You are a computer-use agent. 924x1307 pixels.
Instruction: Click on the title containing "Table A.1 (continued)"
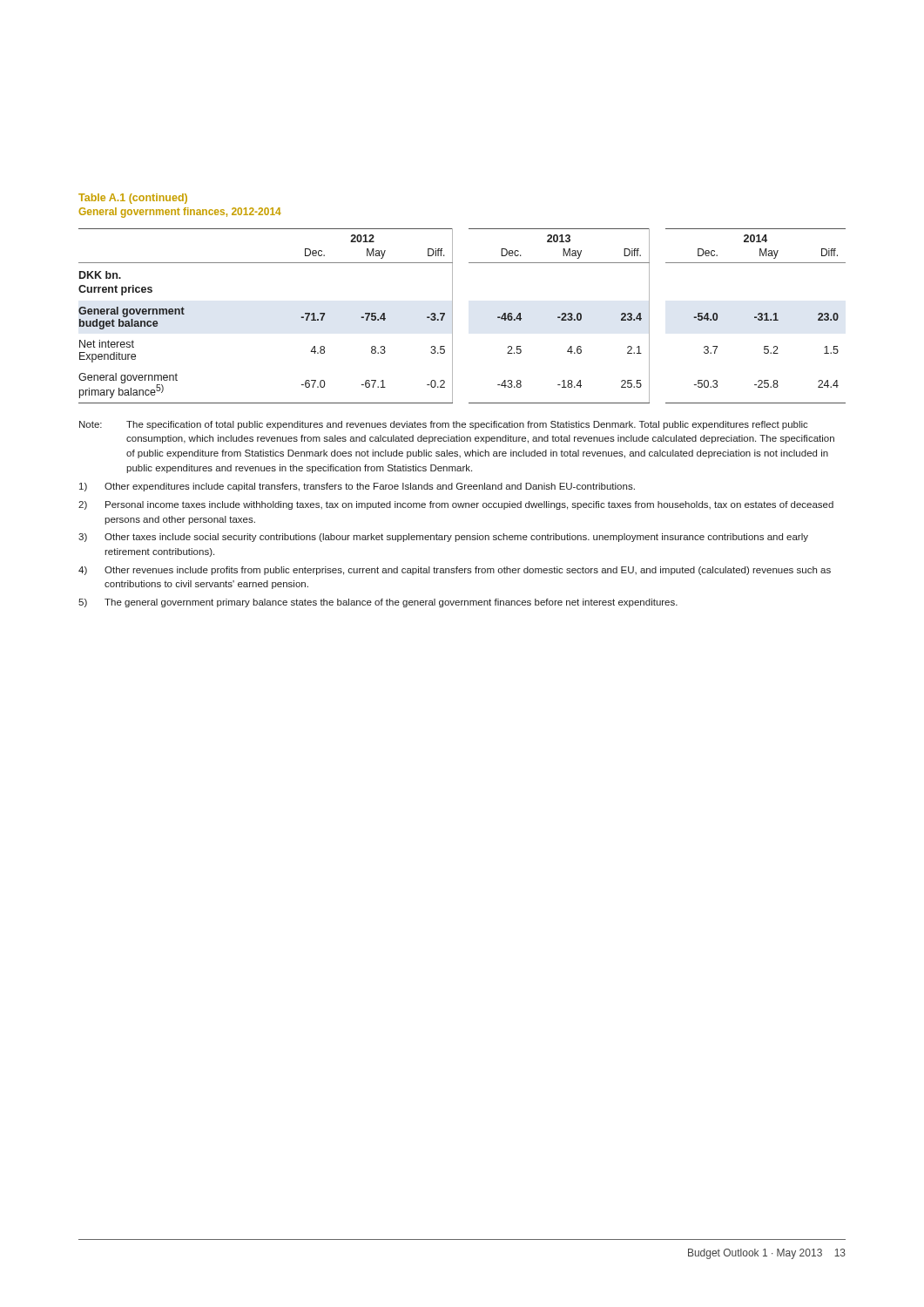pyautogui.click(x=133, y=198)
